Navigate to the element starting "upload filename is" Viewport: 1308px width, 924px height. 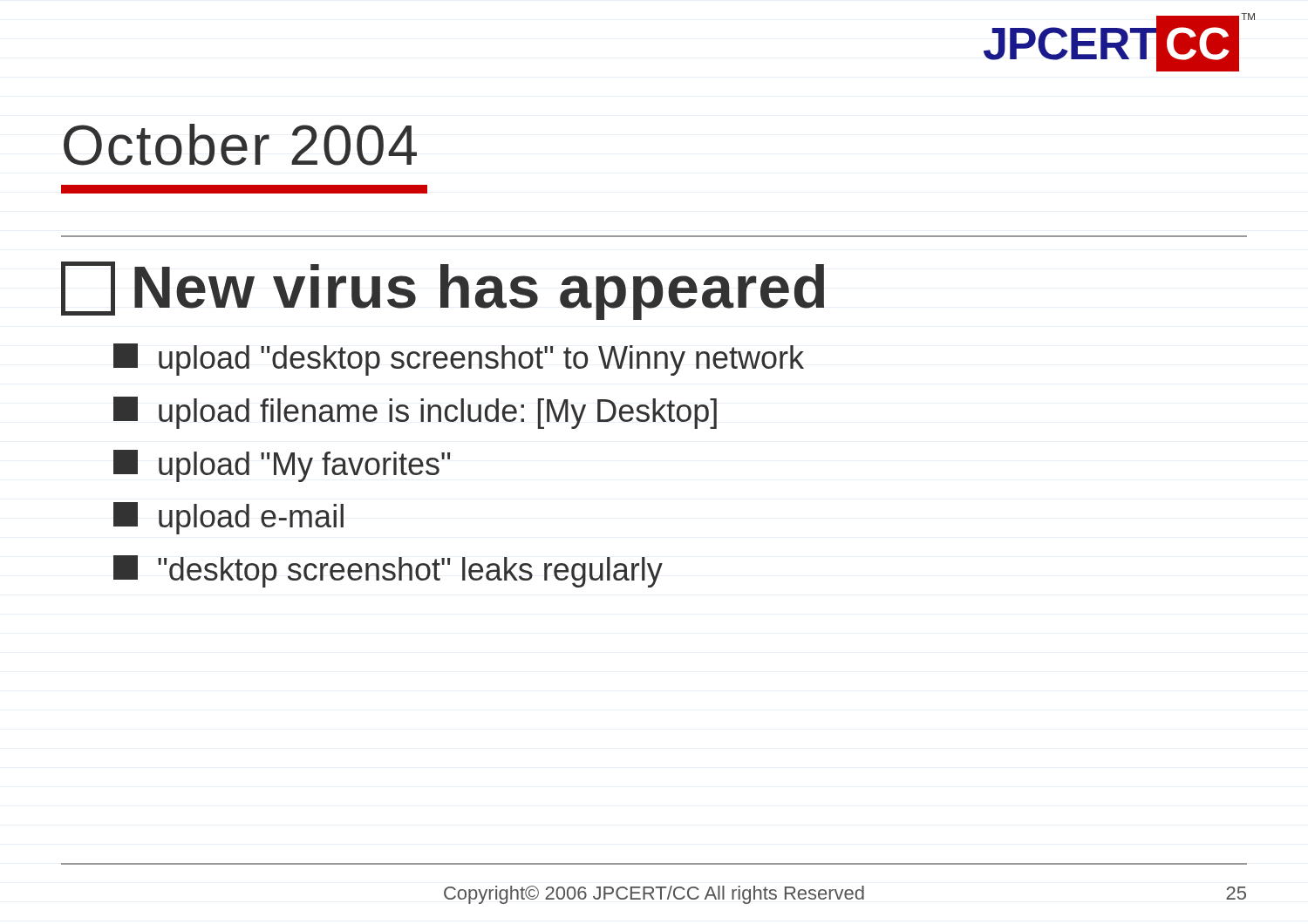pyautogui.click(x=416, y=412)
